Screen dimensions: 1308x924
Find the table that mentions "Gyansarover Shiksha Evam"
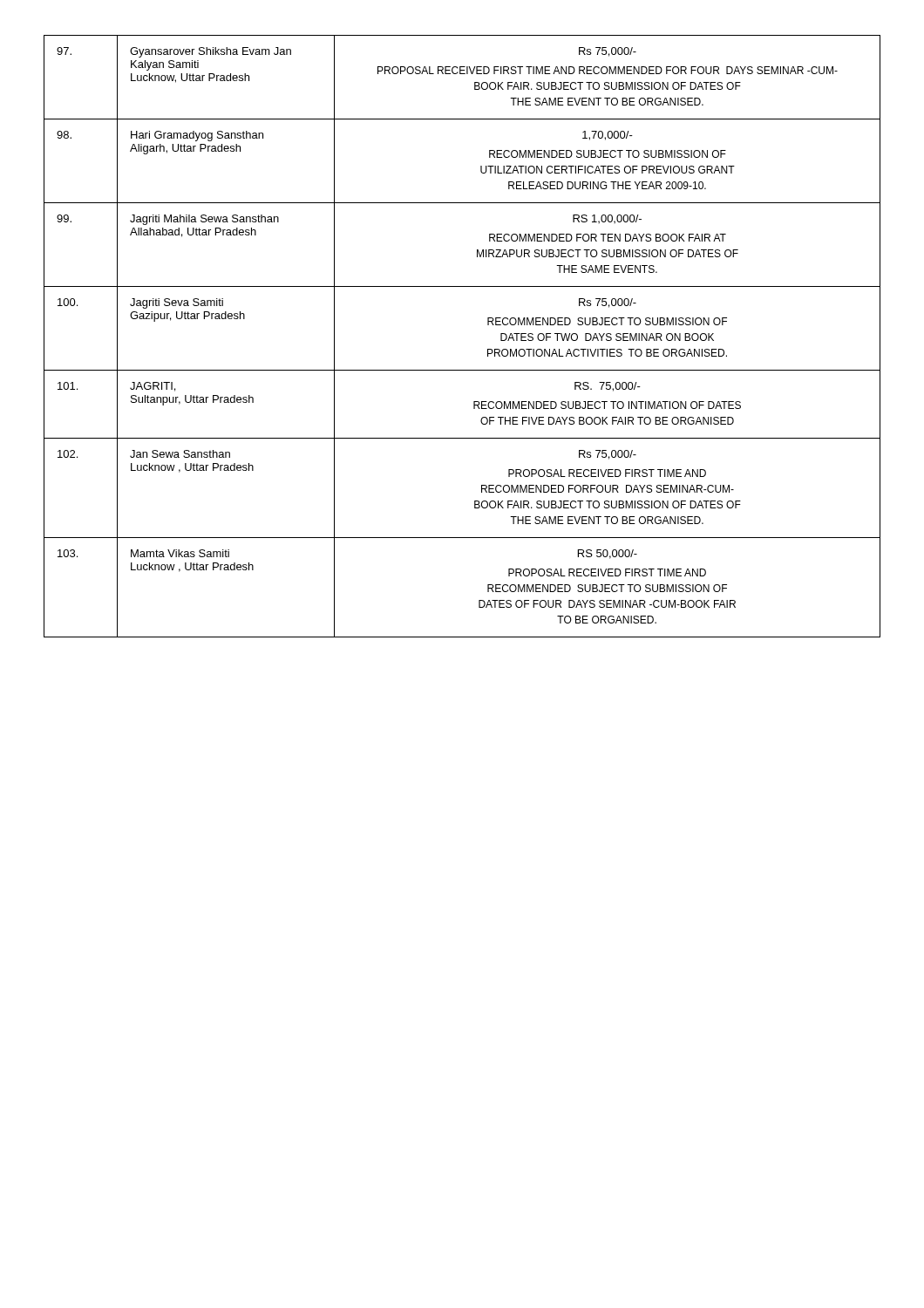pyautogui.click(x=462, y=336)
